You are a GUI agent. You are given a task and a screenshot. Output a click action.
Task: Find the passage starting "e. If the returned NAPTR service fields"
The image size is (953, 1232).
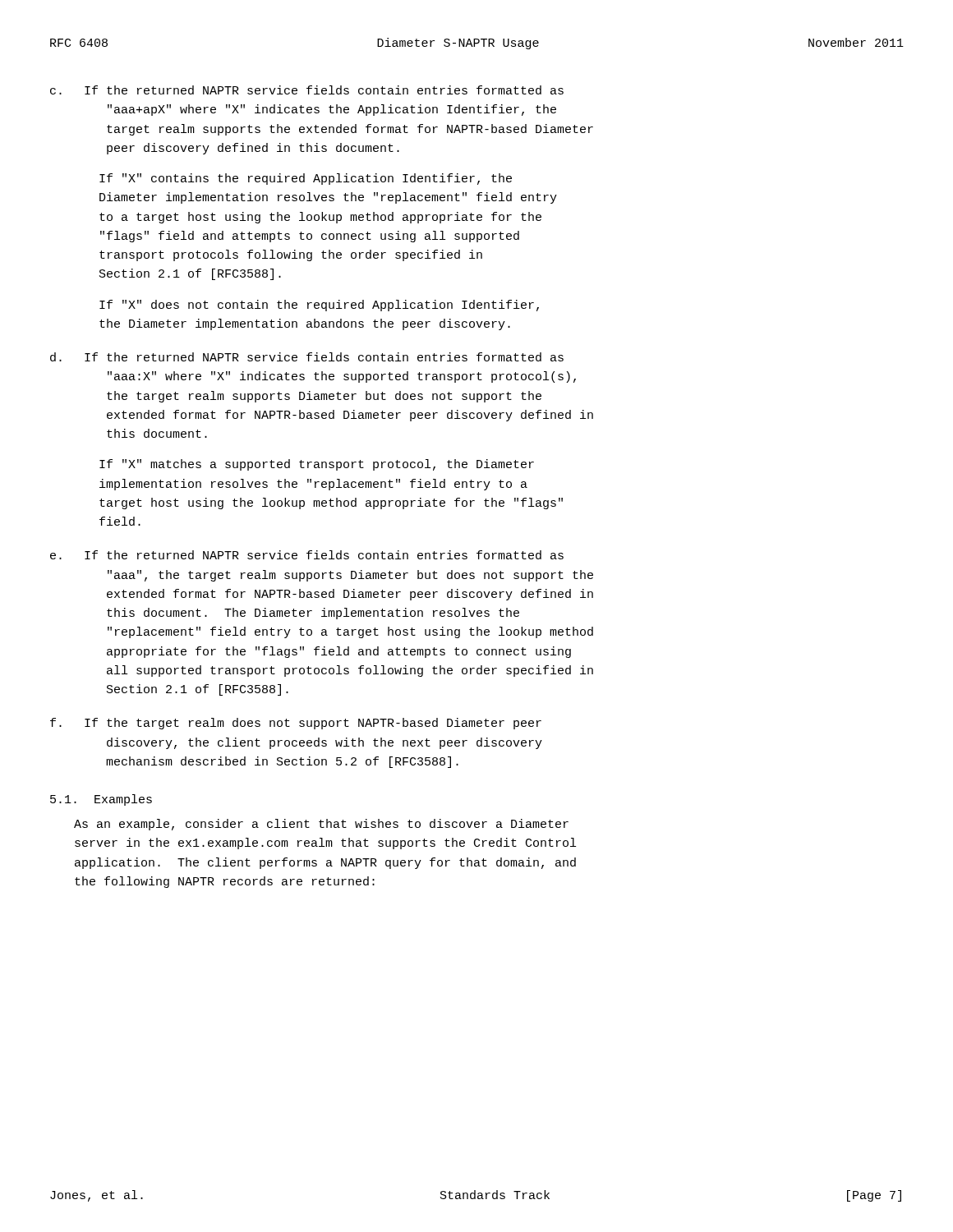coord(476,624)
